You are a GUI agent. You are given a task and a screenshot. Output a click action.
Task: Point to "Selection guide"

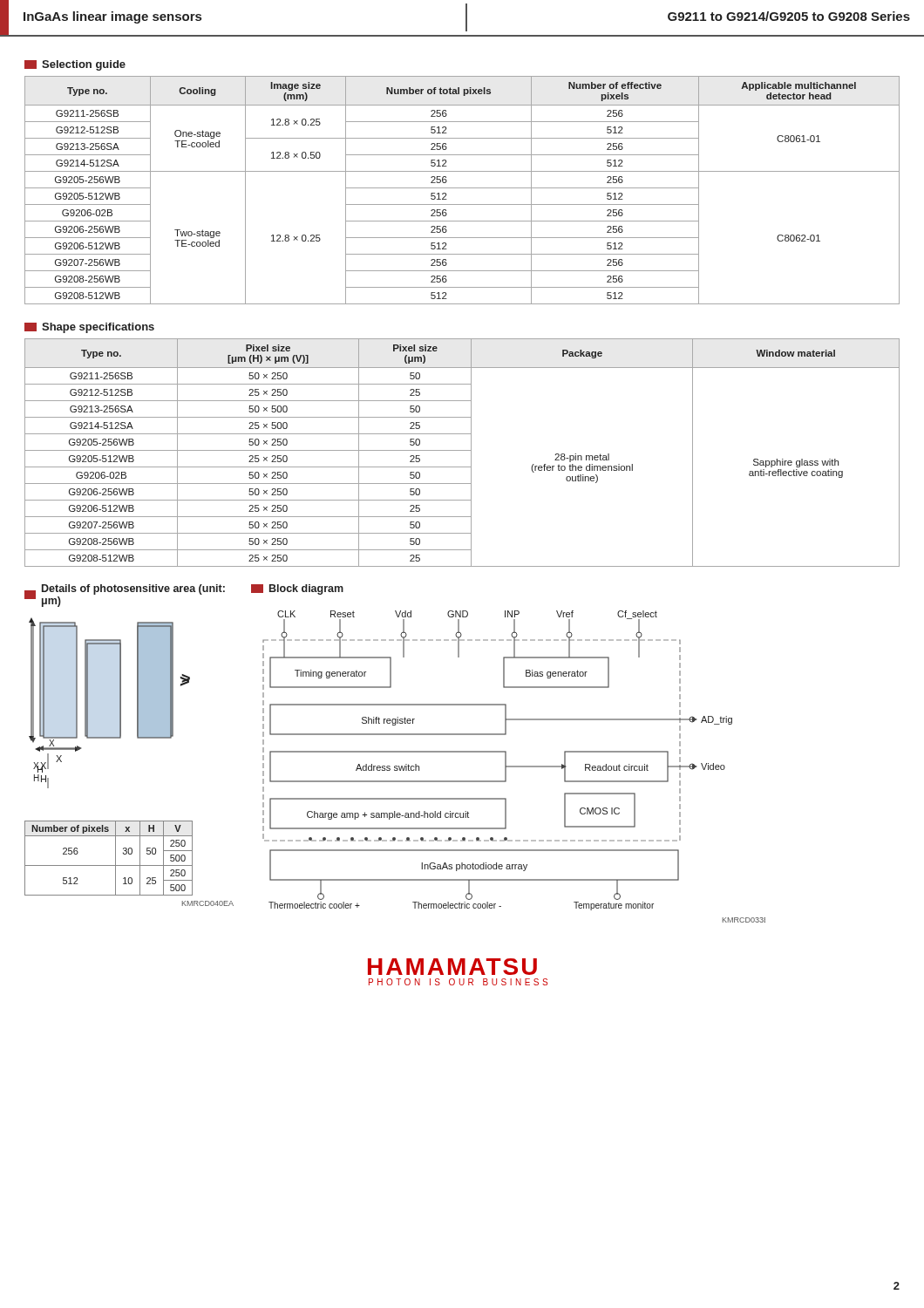(75, 64)
